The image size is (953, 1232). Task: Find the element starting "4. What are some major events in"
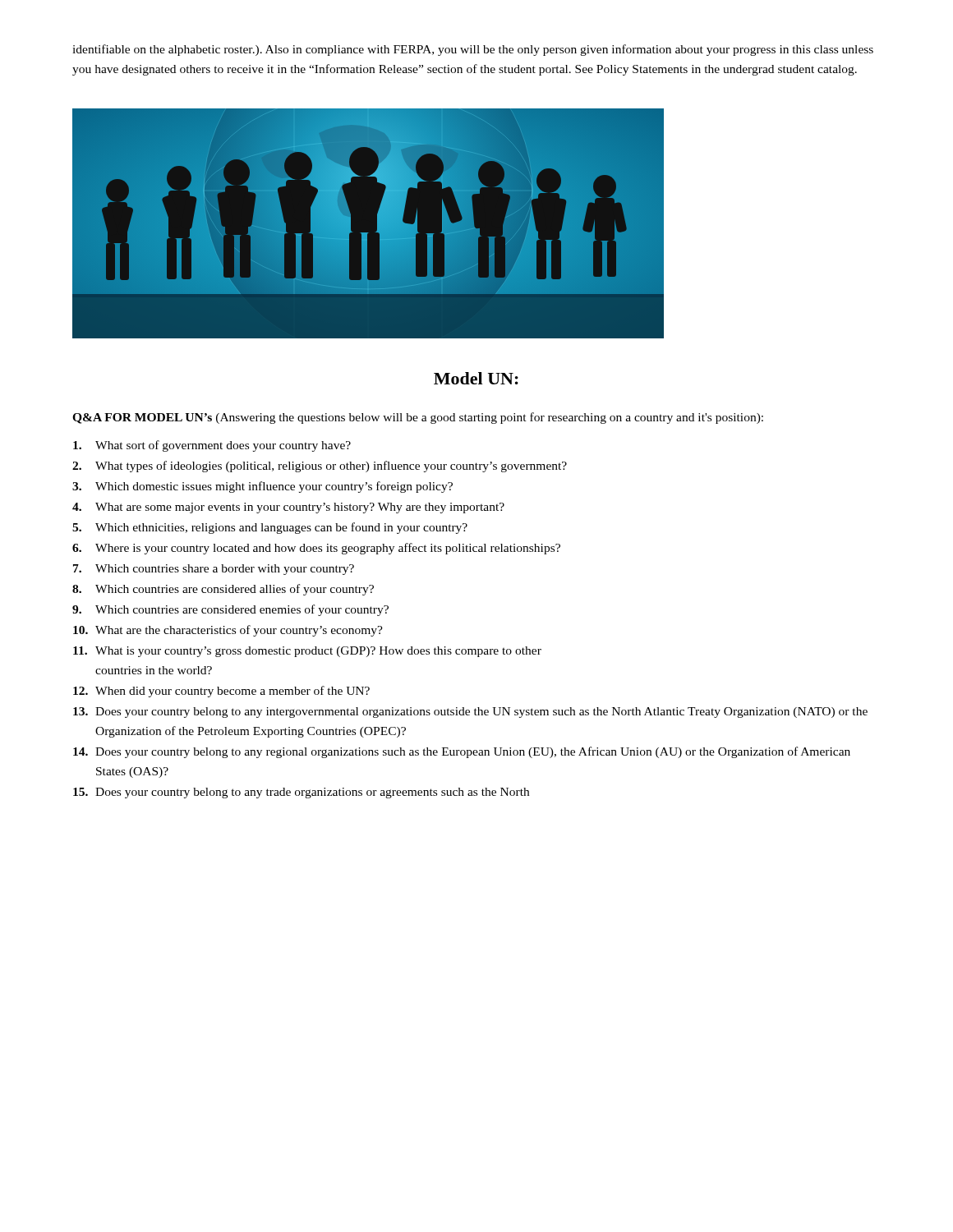[476, 507]
